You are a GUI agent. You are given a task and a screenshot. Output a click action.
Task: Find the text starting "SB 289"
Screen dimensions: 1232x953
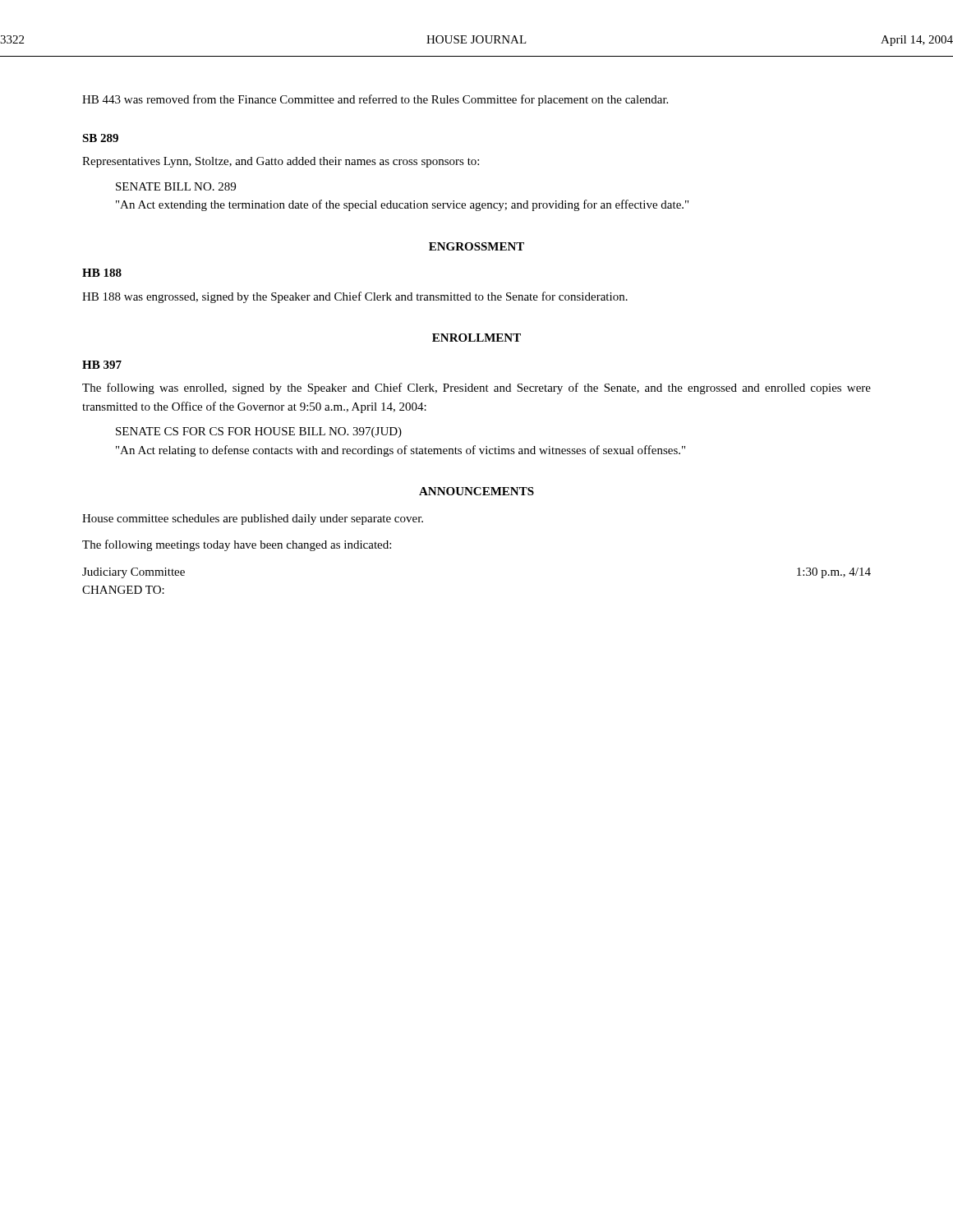click(100, 138)
